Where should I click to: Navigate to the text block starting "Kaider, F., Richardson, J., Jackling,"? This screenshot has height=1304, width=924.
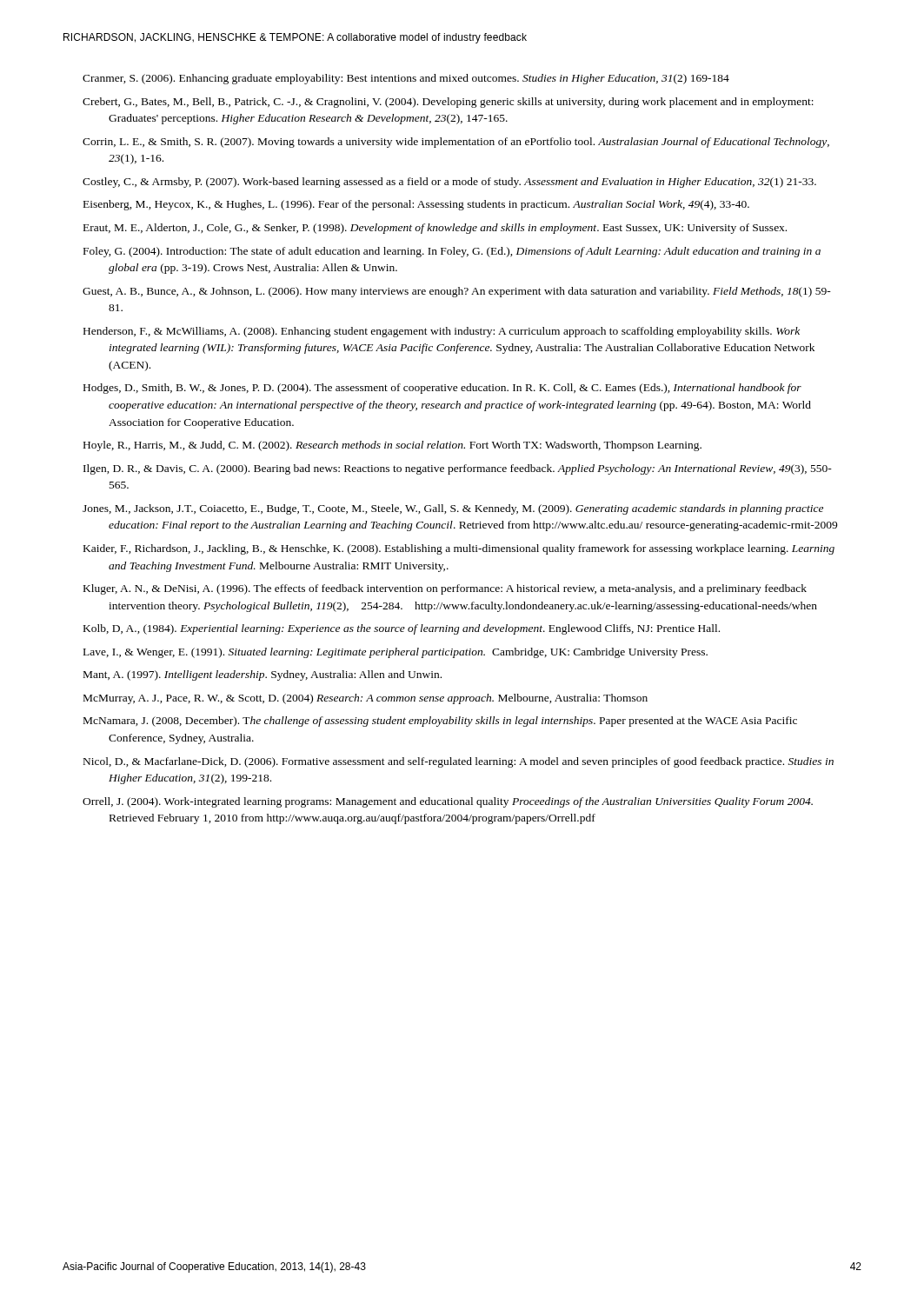coord(459,557)
